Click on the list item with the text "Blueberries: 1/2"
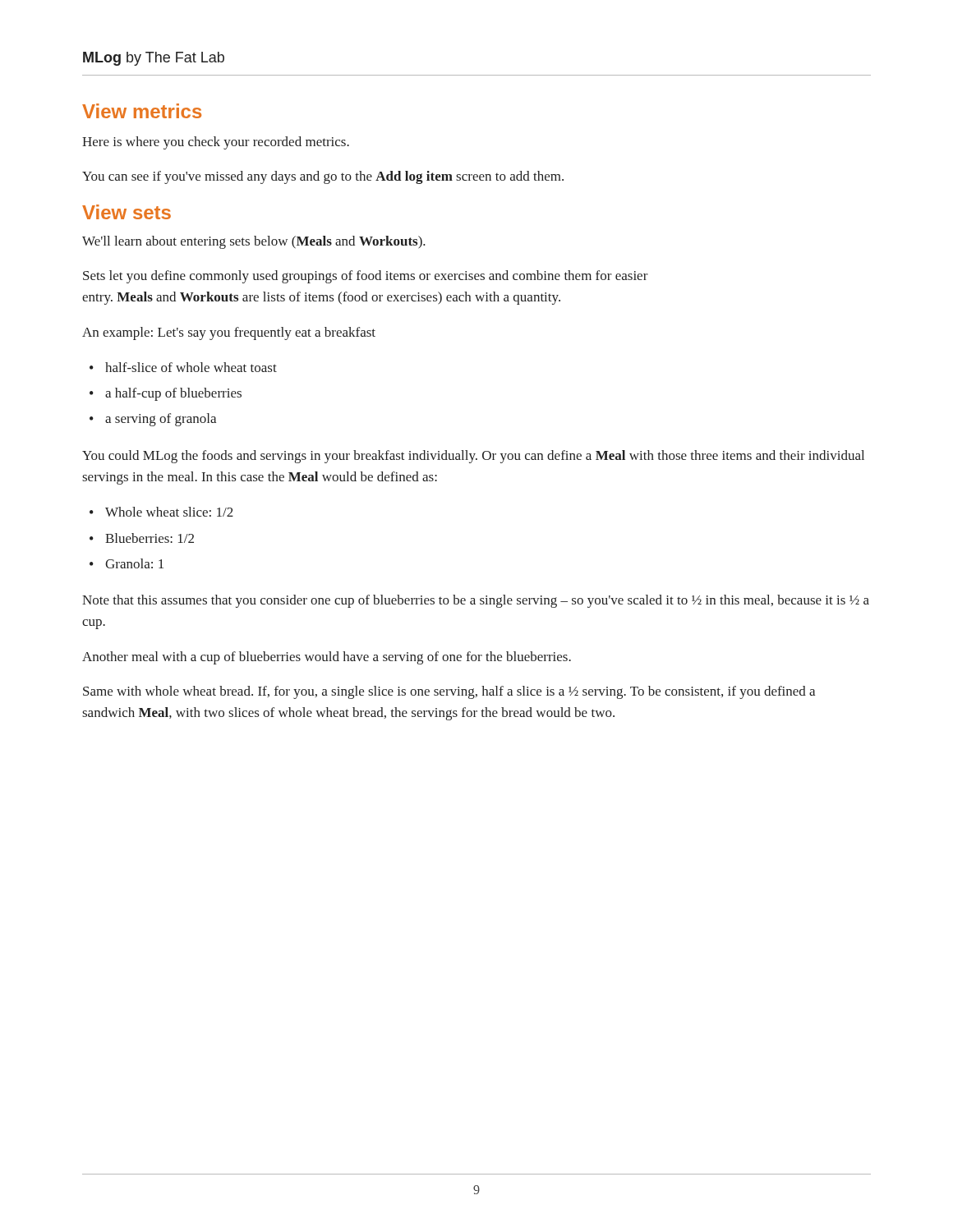 point(150,538)
